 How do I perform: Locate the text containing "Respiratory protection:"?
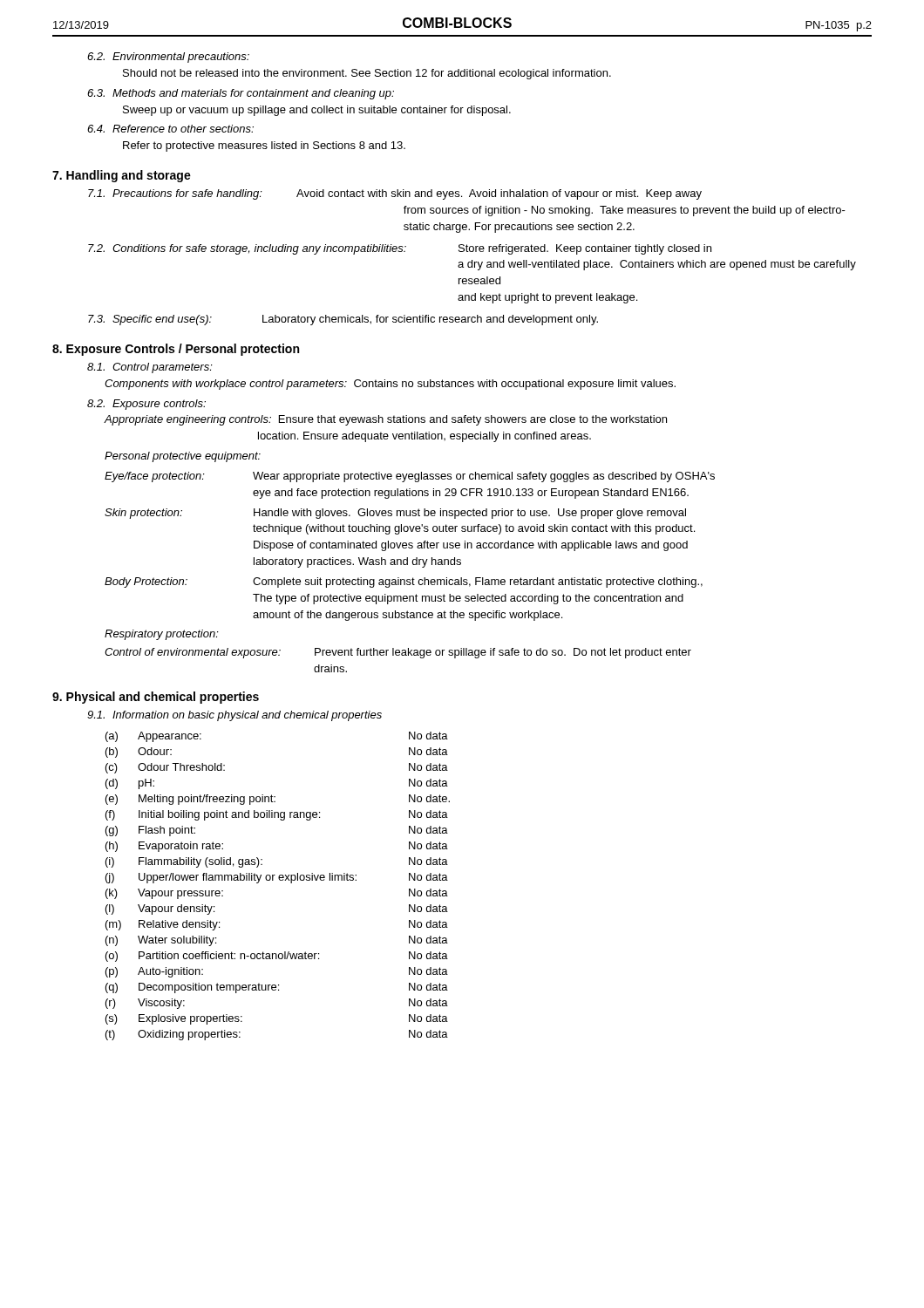pos(162,634)
